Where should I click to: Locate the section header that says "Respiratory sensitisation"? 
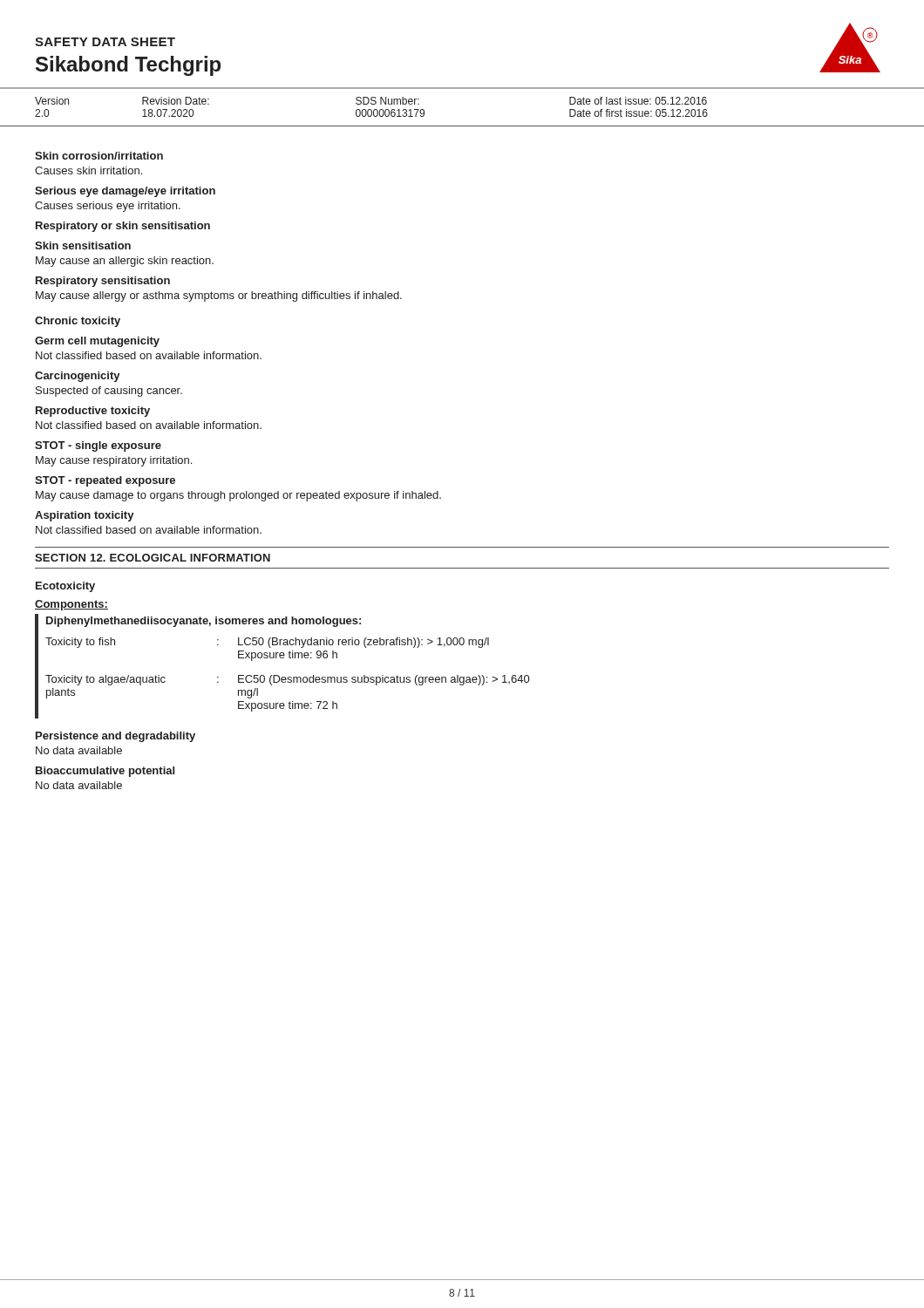pos(103,280)
